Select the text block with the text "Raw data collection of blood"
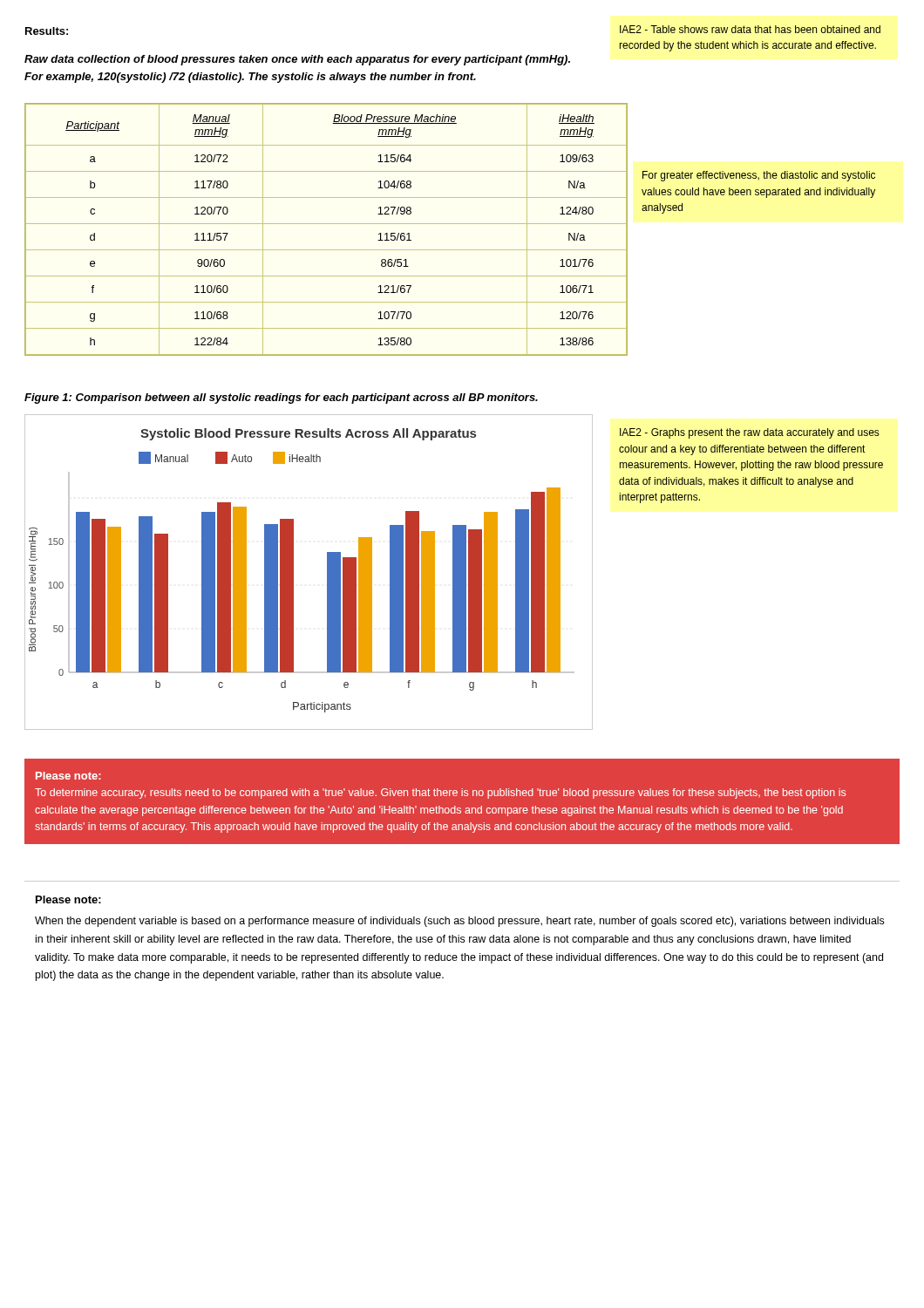This screenshot has width=924, height=1308. (298, 67)
